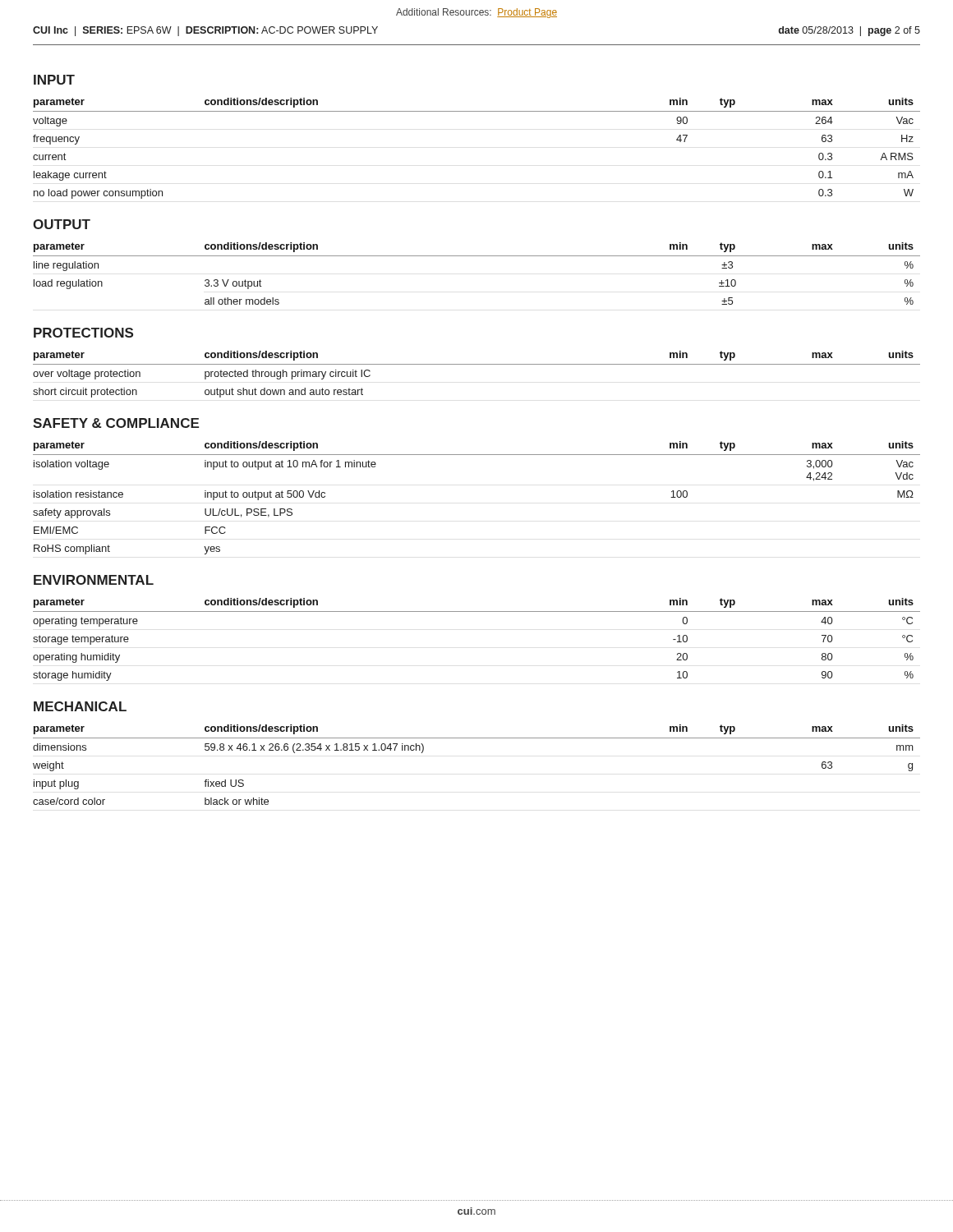Click on the table containing "leakage current"
Screen dimensions: 1232x953
476,147
